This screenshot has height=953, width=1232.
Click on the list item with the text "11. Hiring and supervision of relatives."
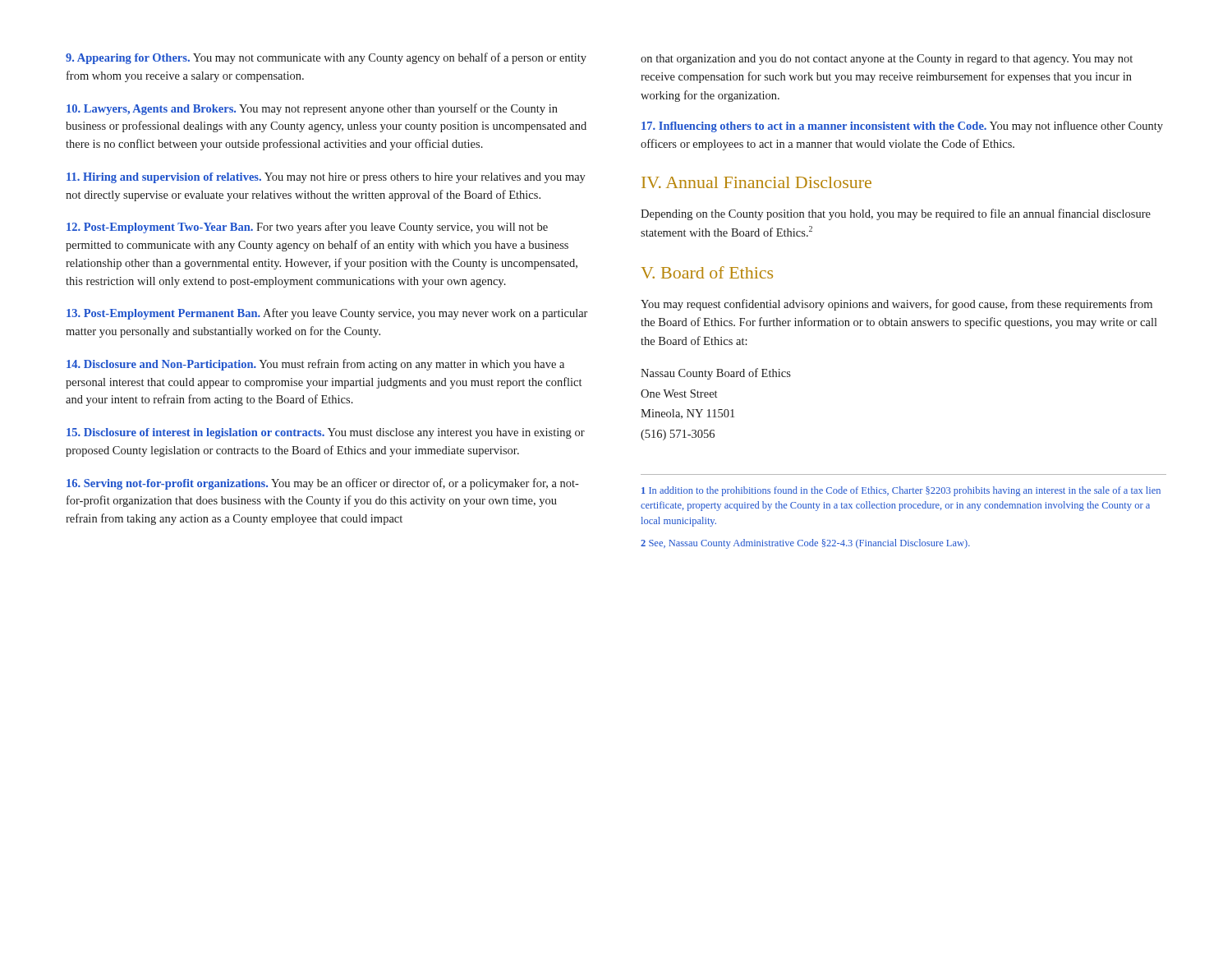(x=326, y=185)
